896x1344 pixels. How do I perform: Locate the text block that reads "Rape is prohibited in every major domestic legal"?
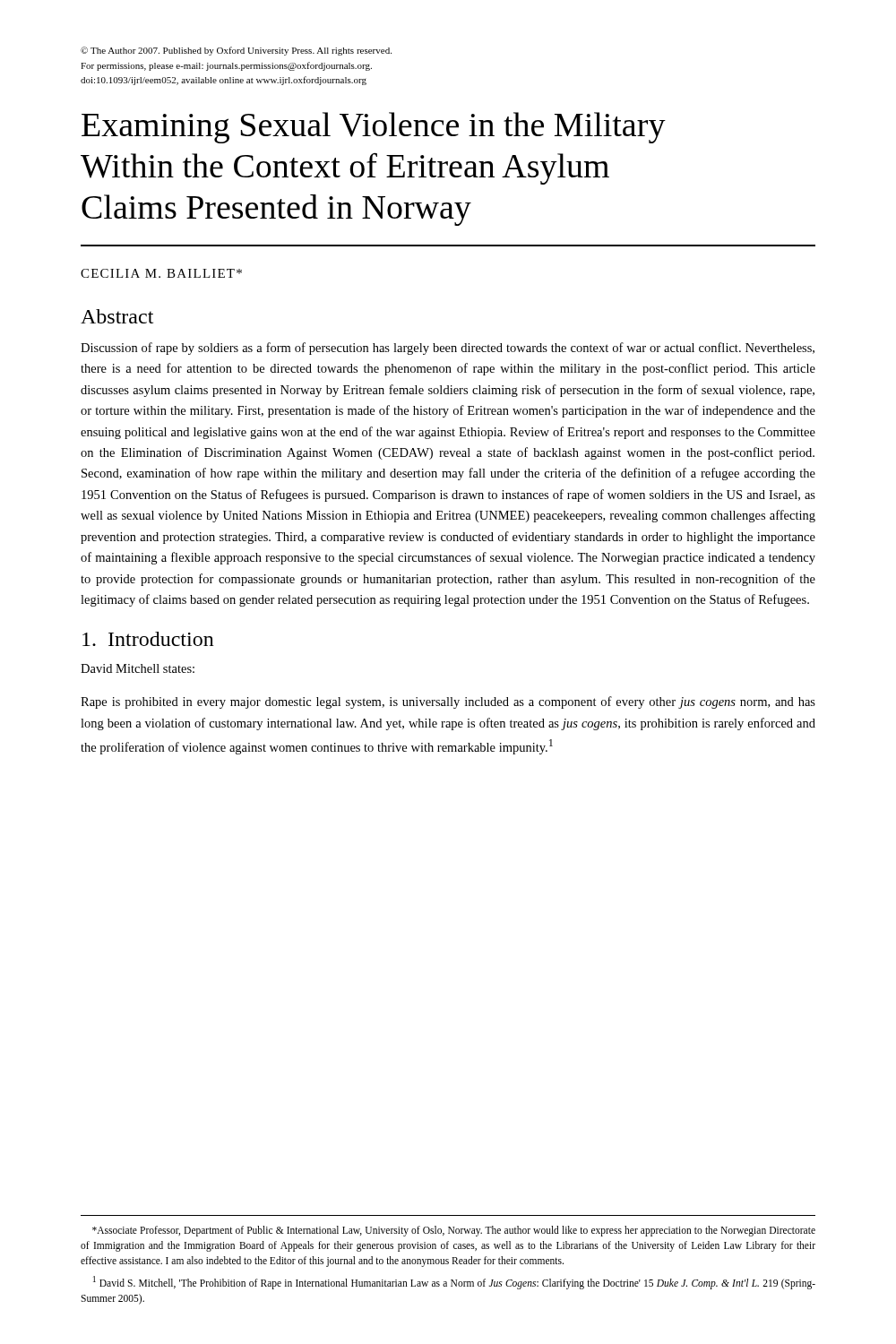pyautogui.click(x=448, y=725)
